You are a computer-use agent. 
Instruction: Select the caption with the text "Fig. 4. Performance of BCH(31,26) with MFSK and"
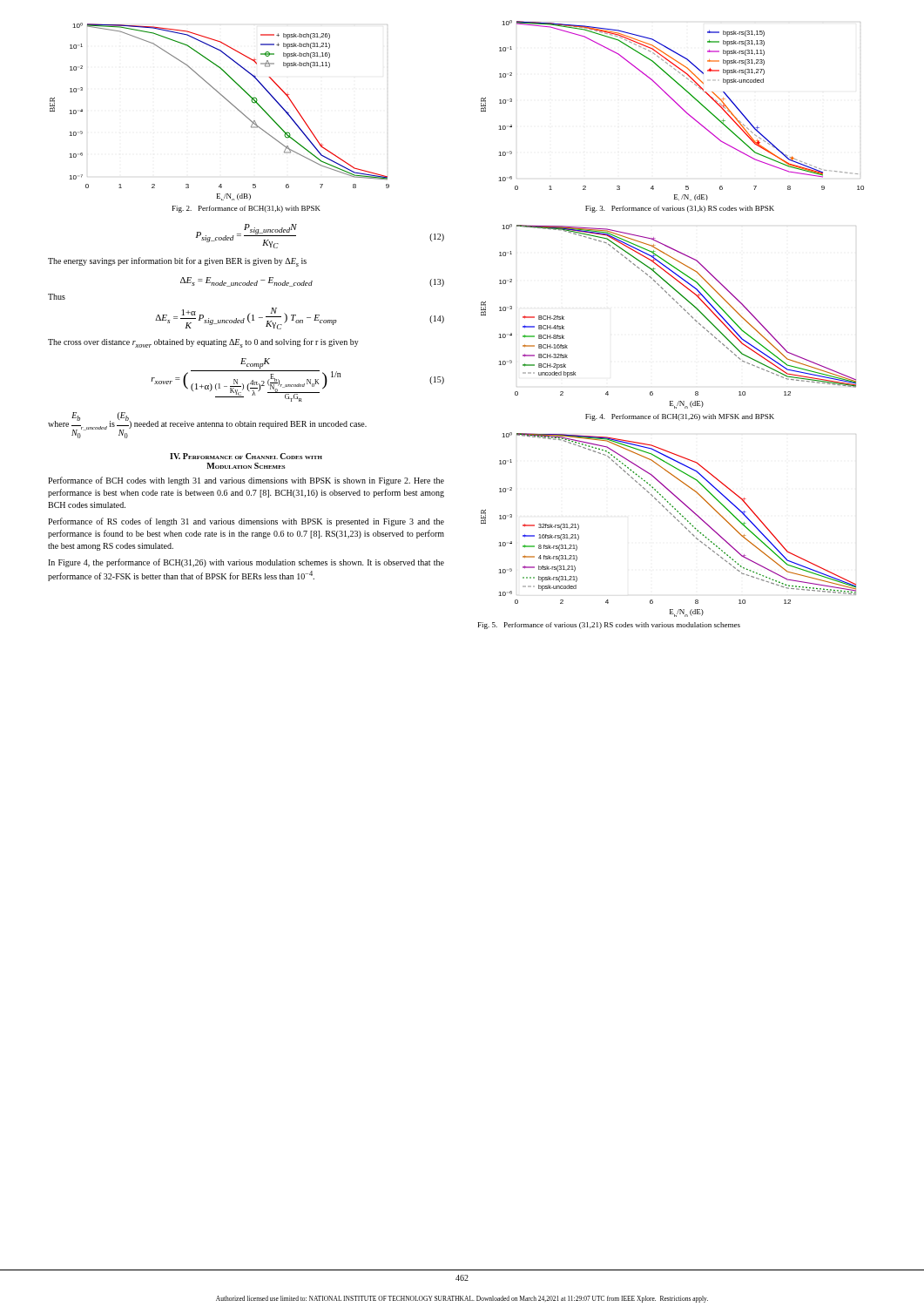(680, 416)
